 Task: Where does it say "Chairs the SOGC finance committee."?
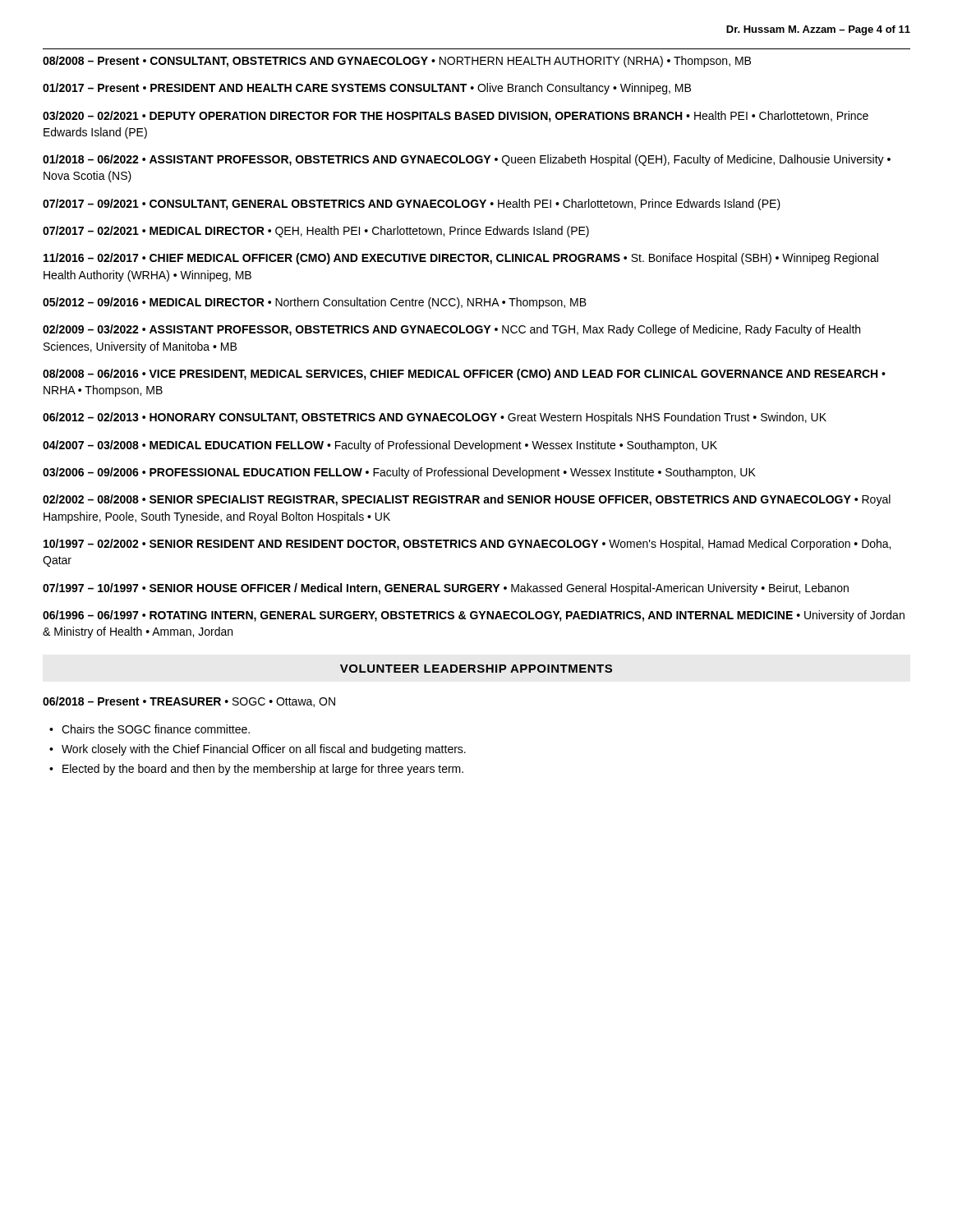pyautogui.click(x=150, y=729)
